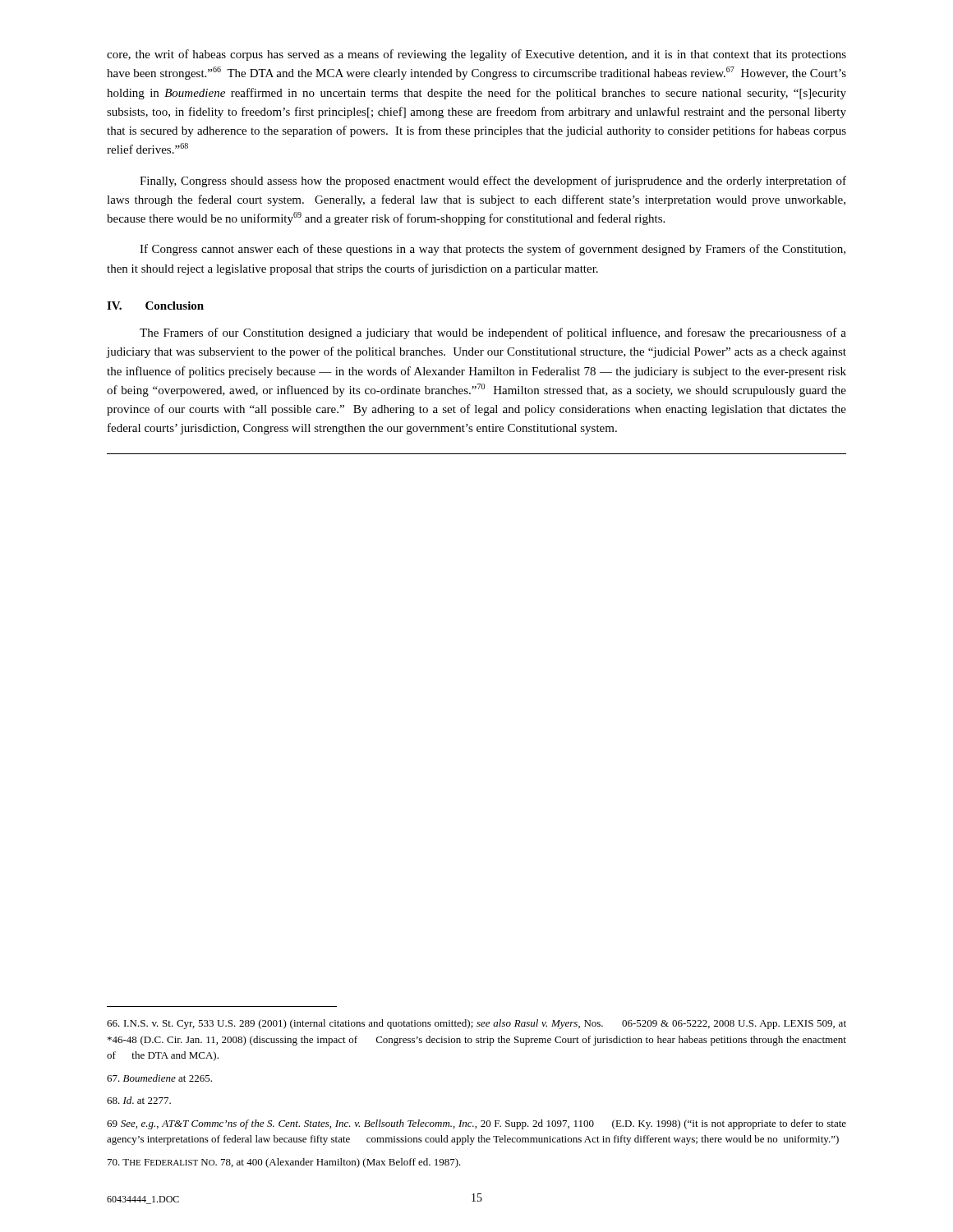The width and height of the screenshot is (953, 1232).
Task: Select the text starting "Finally, Congress should assess"
Action: 476,200
